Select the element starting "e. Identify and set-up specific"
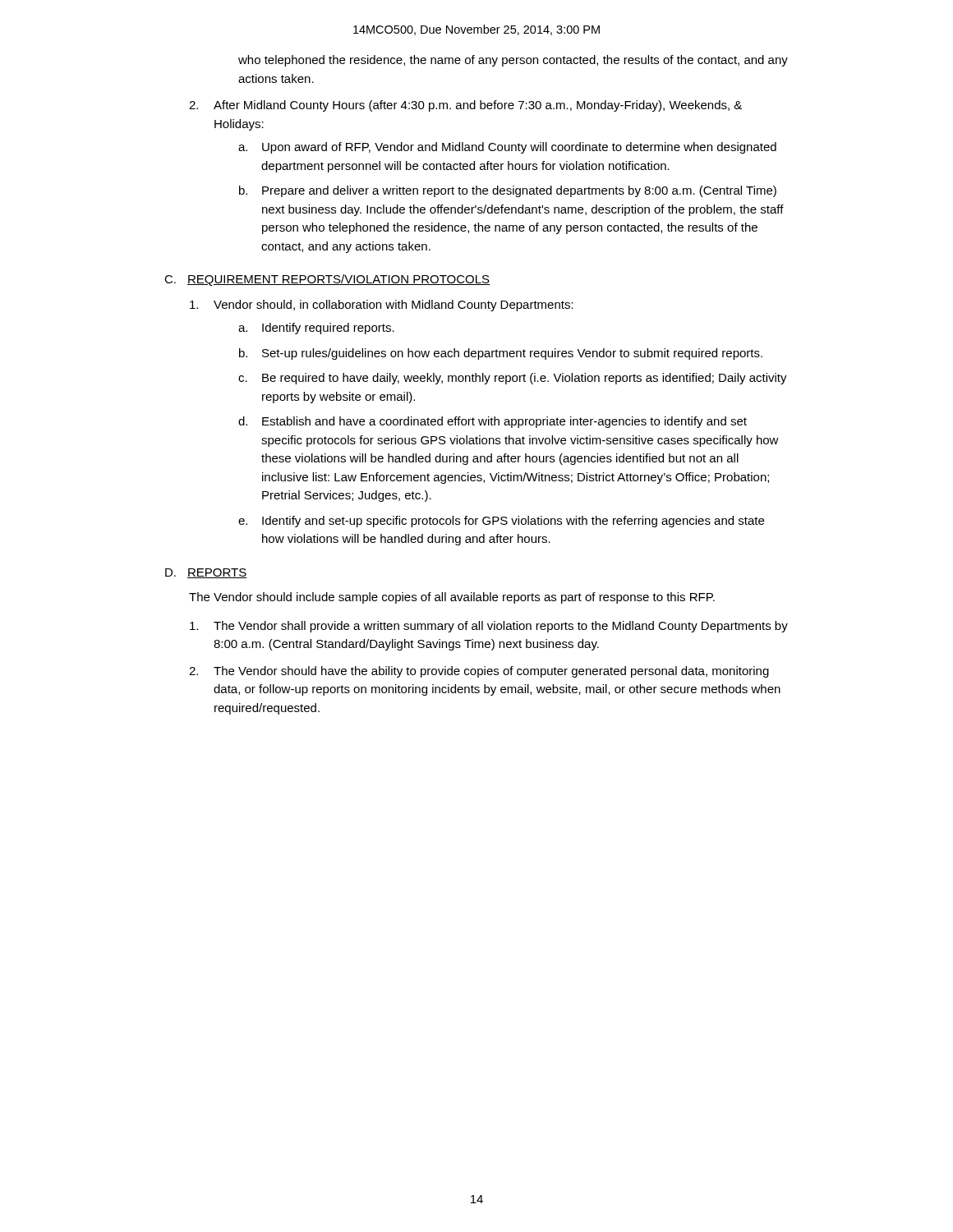 [513, 530]
